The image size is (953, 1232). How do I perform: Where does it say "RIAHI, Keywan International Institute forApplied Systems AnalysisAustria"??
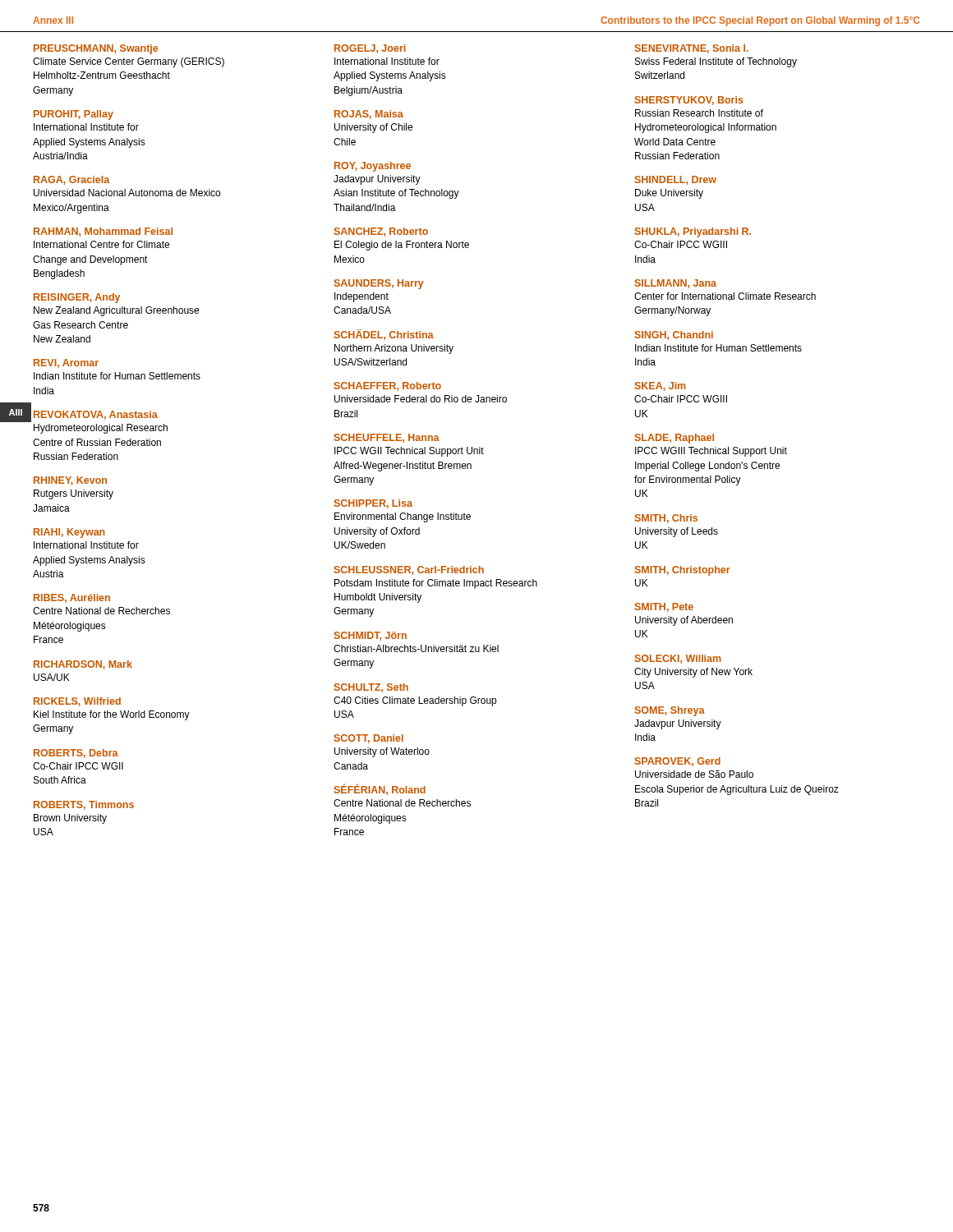pos(69,533)
